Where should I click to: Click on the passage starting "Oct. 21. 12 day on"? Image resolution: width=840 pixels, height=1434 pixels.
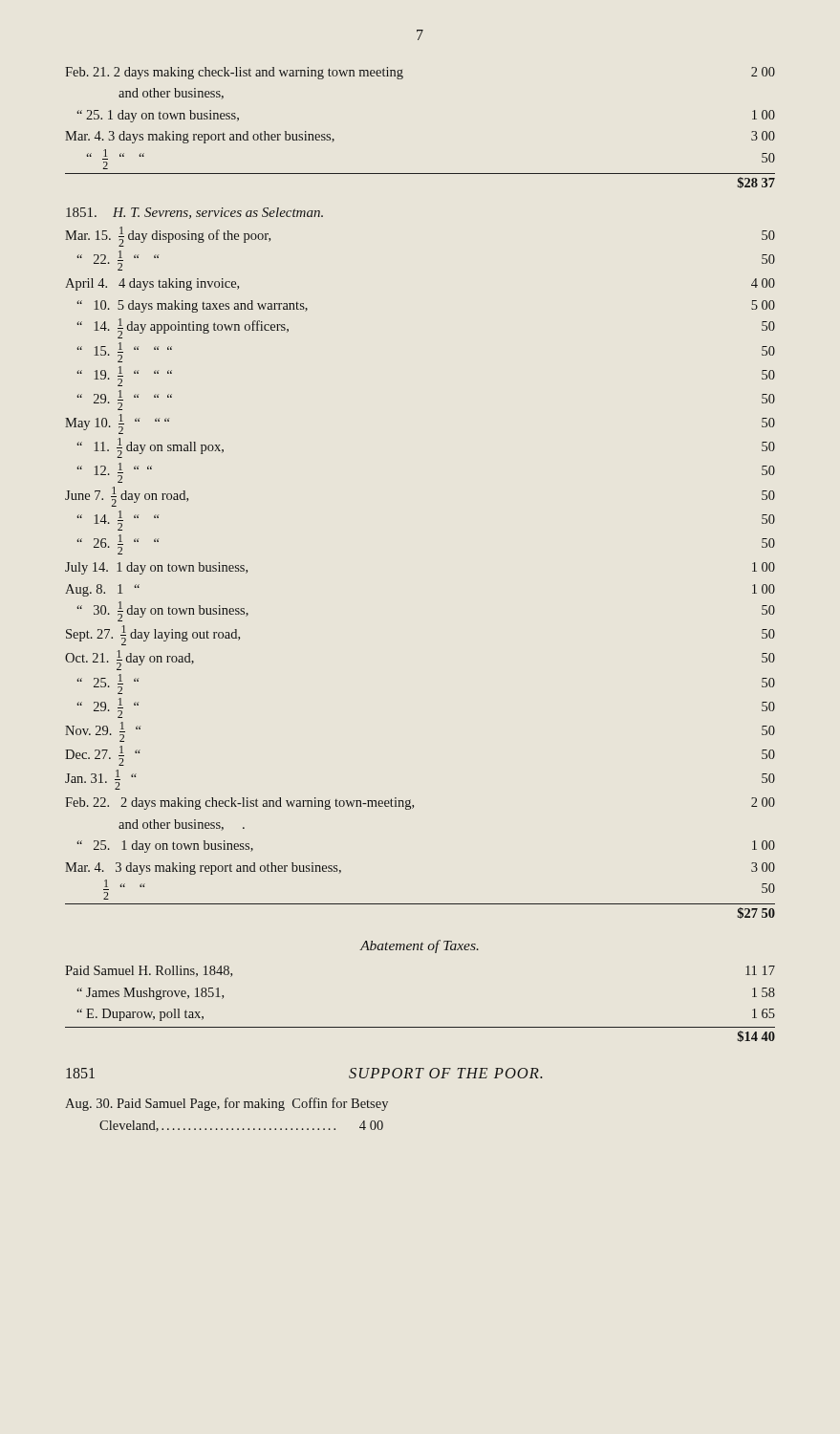pos(130,660)
